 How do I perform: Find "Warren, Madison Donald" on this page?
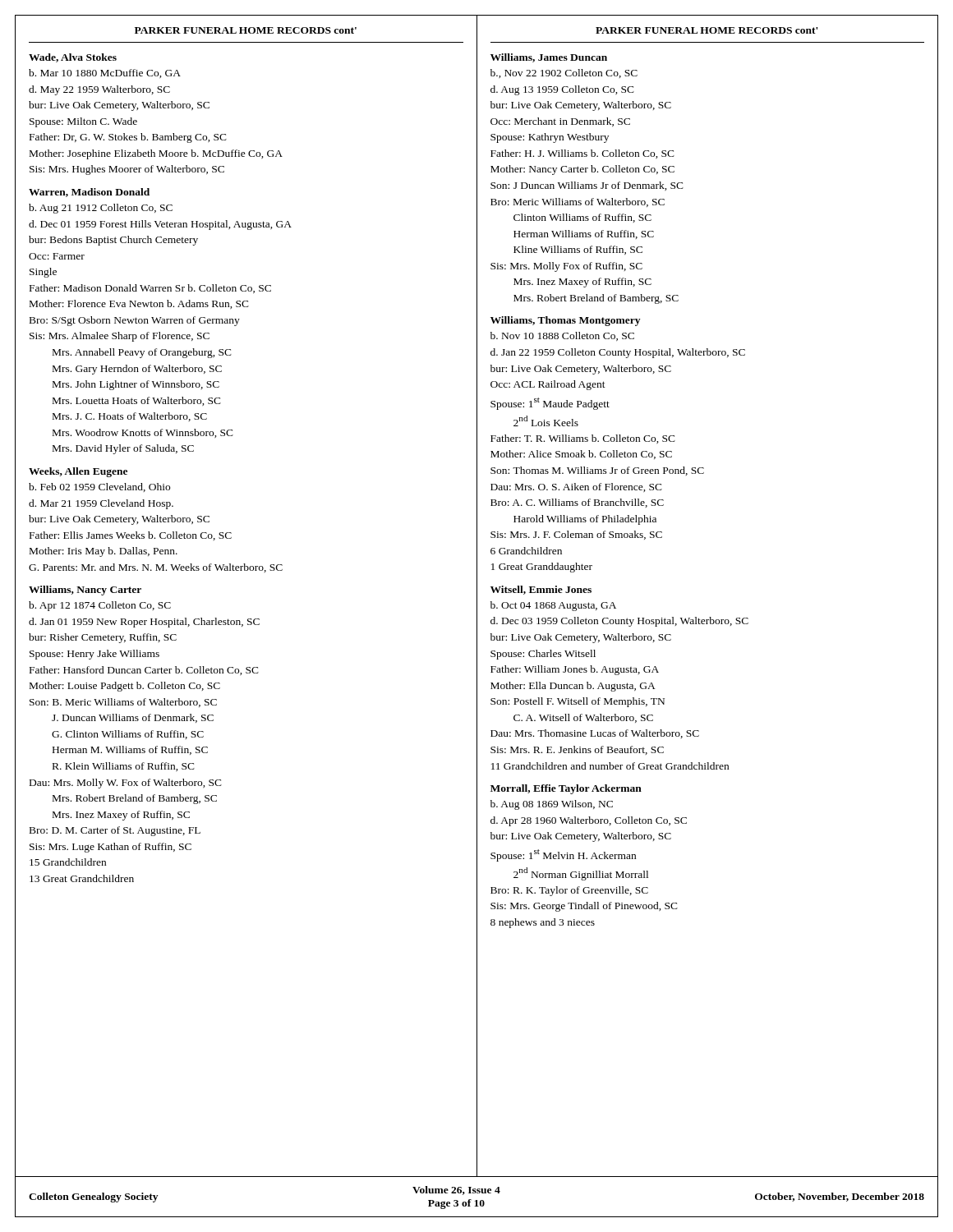pos(89,192)
